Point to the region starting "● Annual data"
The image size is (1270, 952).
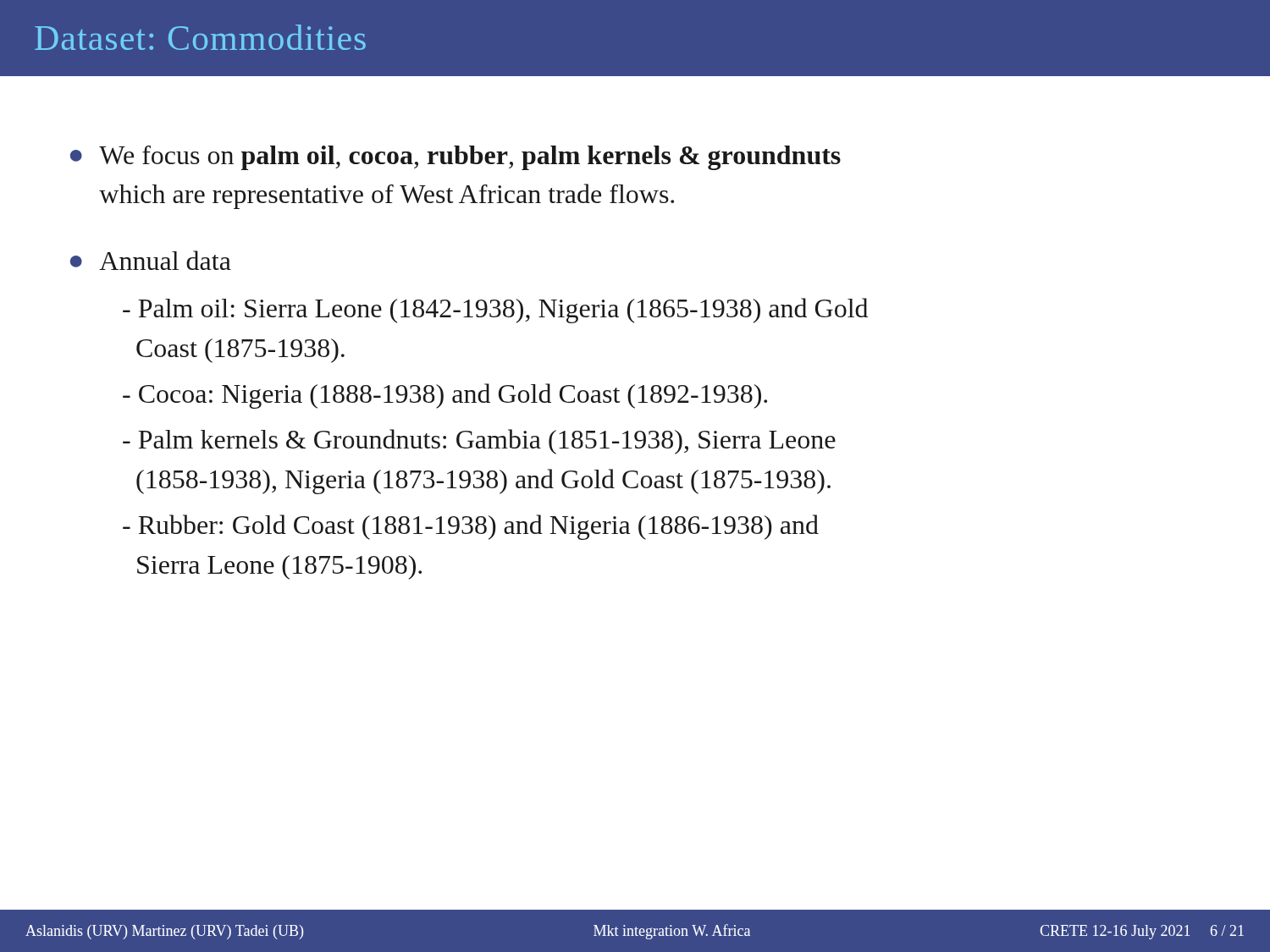[149, 261]
